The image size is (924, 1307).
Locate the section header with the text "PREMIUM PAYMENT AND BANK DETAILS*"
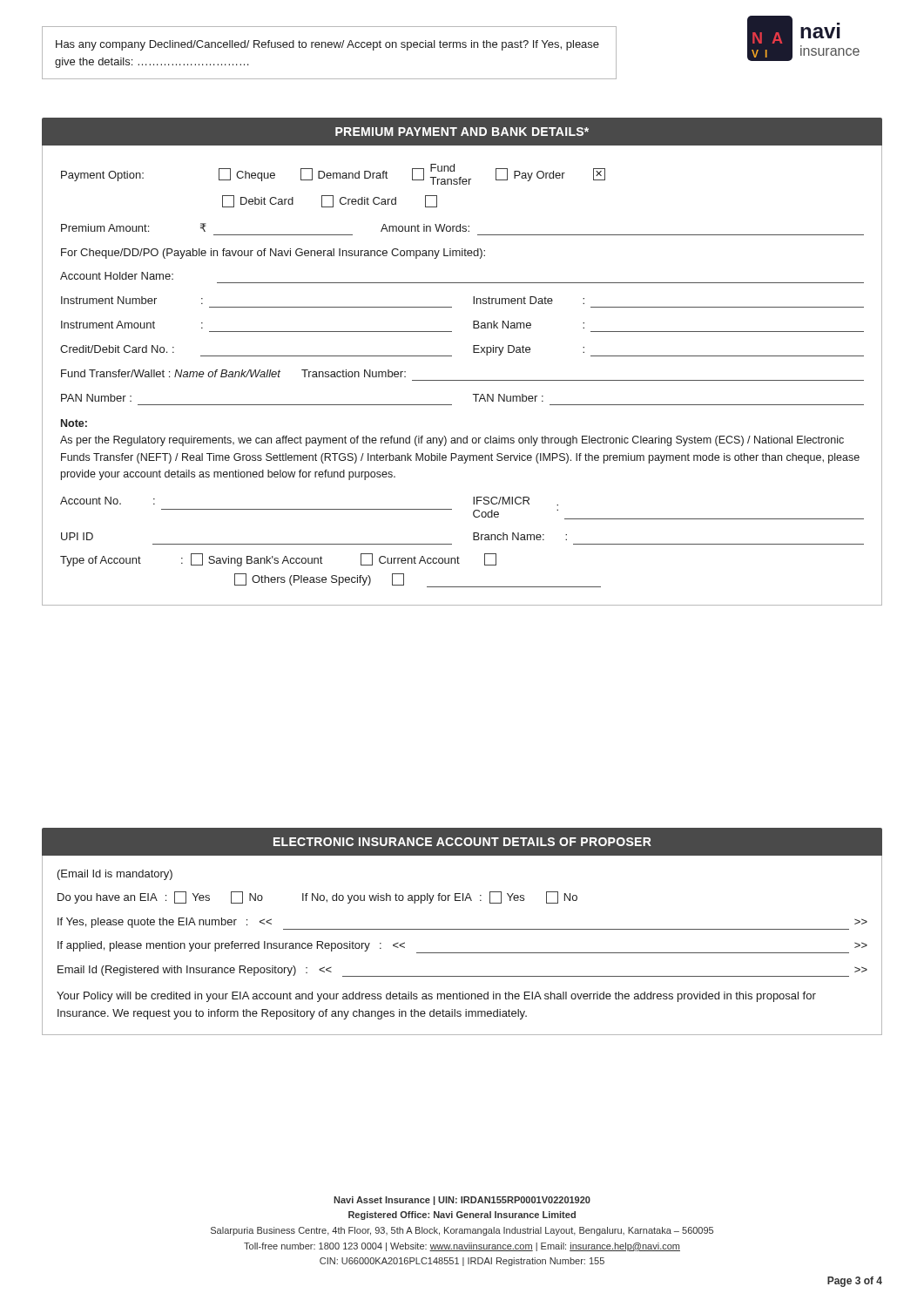462,132
